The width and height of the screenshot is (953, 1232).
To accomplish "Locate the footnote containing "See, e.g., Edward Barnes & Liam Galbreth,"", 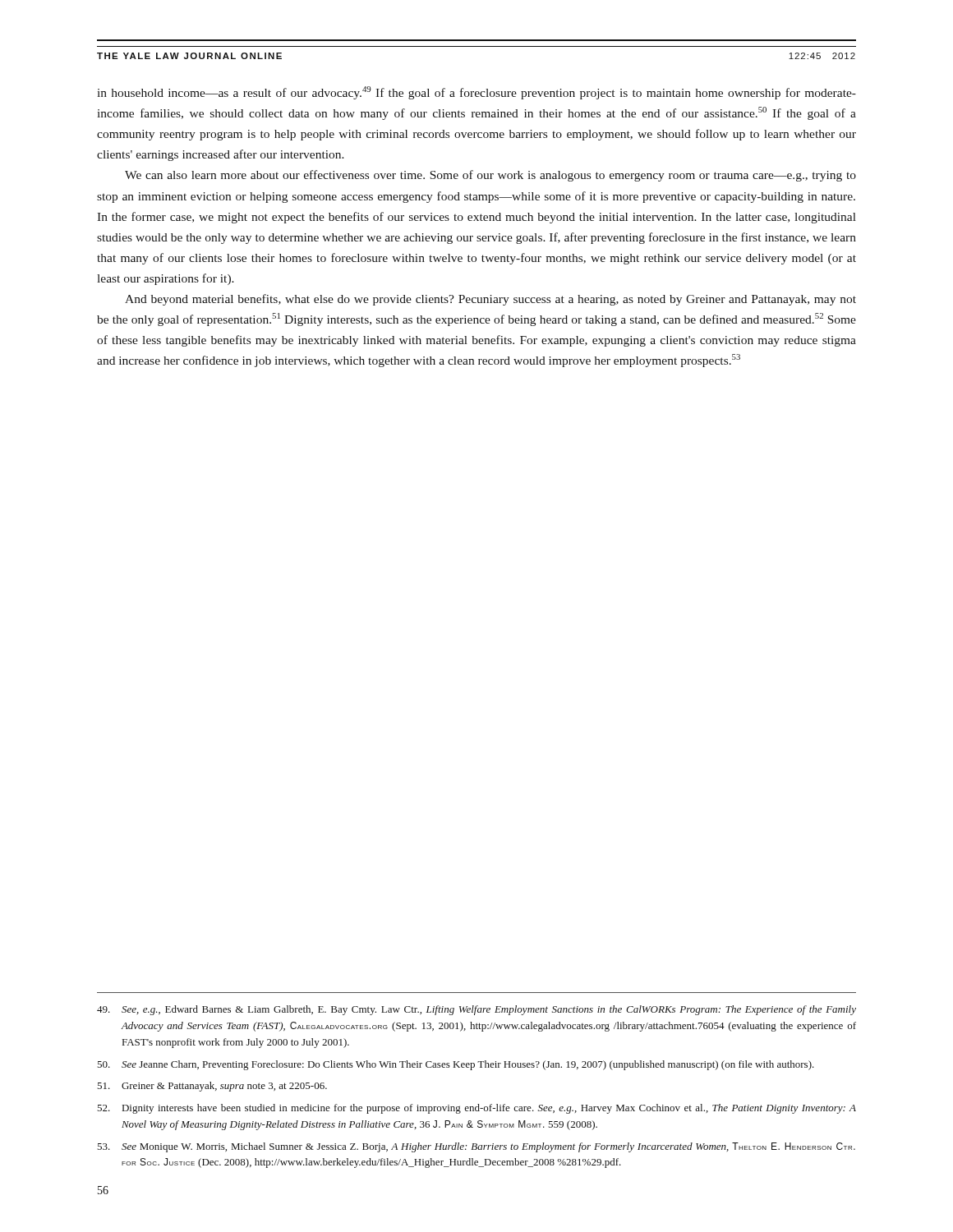I will (476, 1026).
